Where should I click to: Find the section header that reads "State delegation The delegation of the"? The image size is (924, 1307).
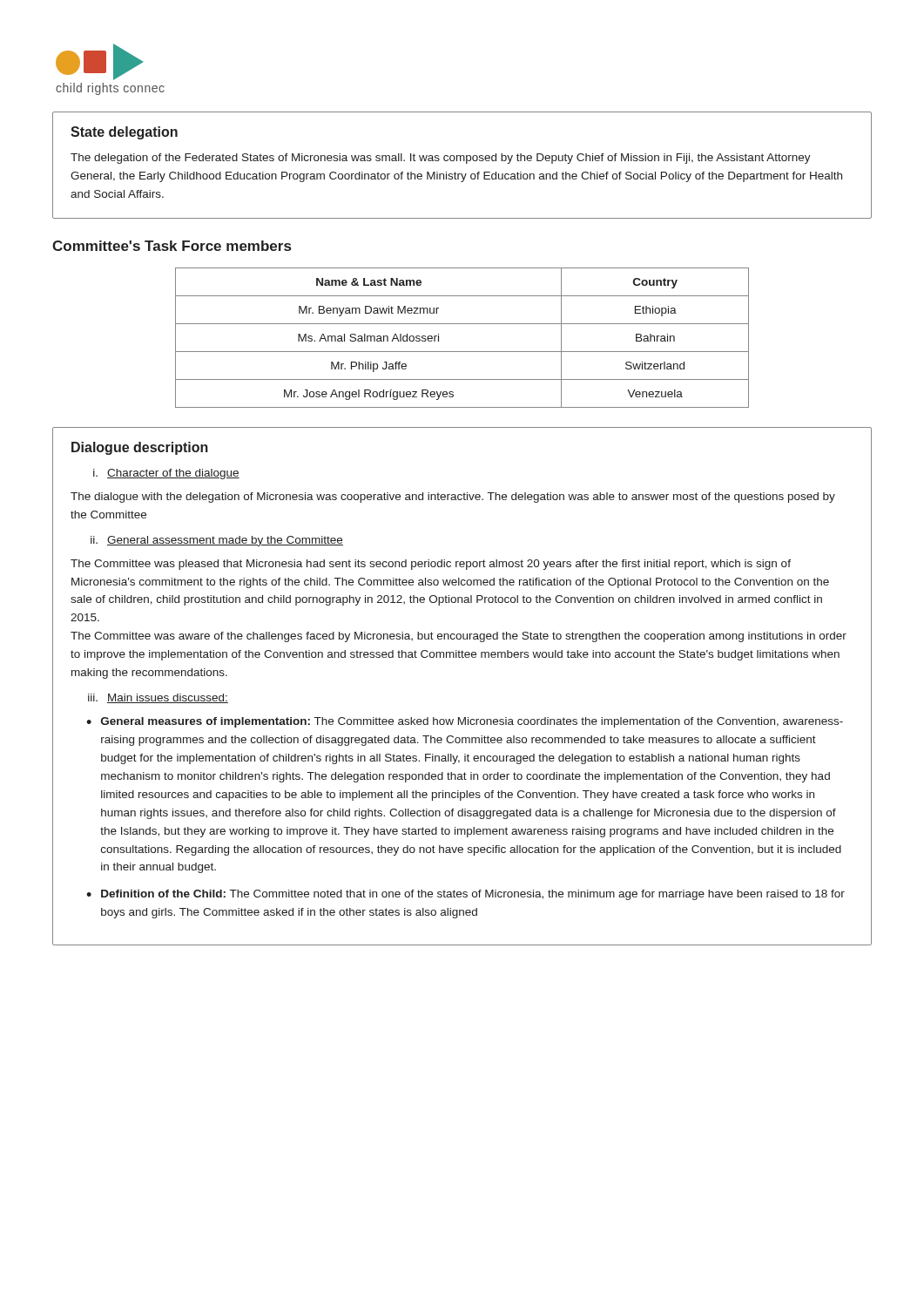(462, 164)
